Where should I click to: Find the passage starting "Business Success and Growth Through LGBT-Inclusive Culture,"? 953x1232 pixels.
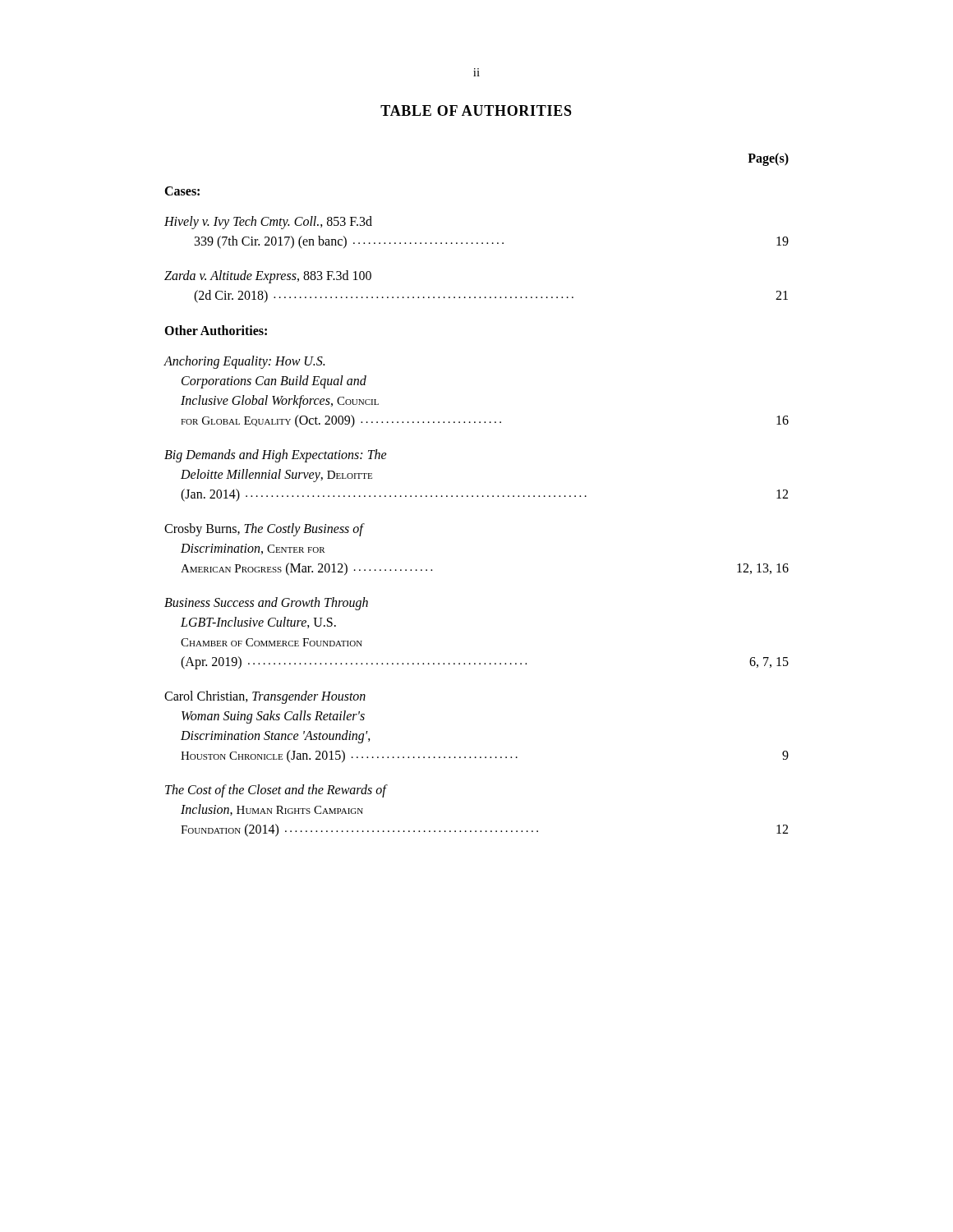click(x=266, y=604)
